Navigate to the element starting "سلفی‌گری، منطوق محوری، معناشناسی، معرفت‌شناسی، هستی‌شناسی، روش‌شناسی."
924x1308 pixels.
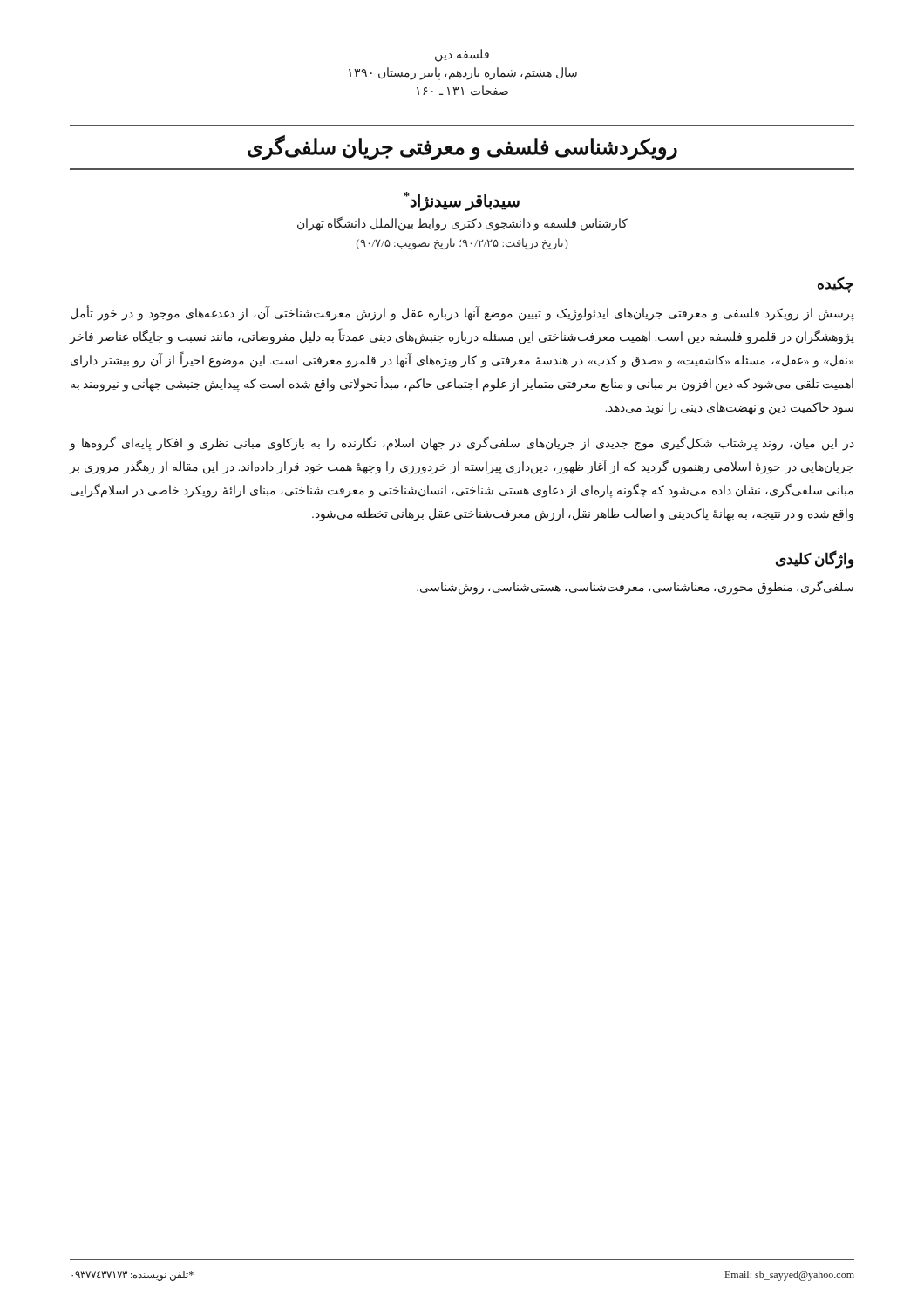point(635,588)
